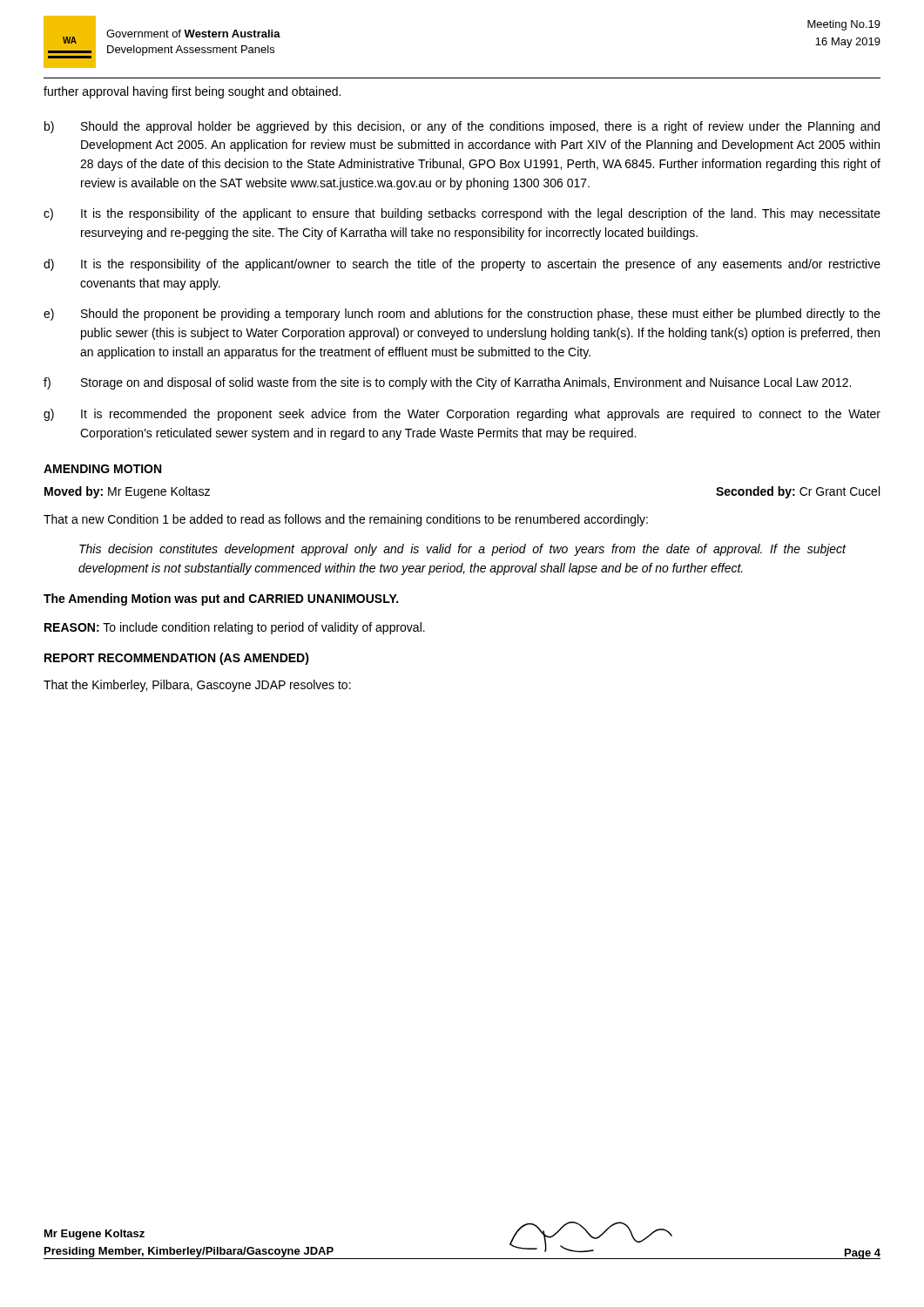The width and height of the screenshot is (924, 1307).
Task: Locate the list item that says "c) It is the responsibility"
Action: coord(462,224)
